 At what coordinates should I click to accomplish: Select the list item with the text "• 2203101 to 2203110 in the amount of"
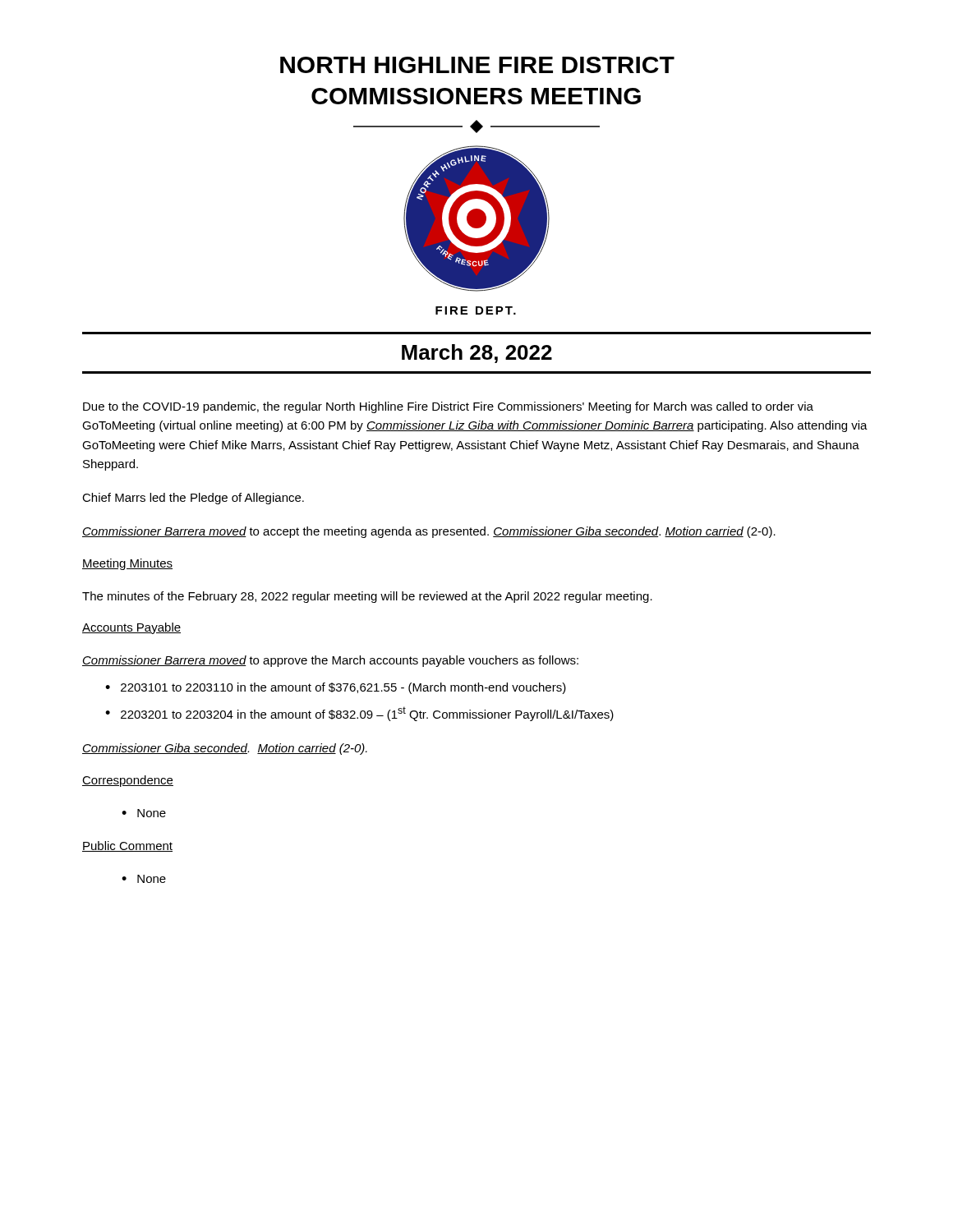pyautogui.click(x=336, y=688)
